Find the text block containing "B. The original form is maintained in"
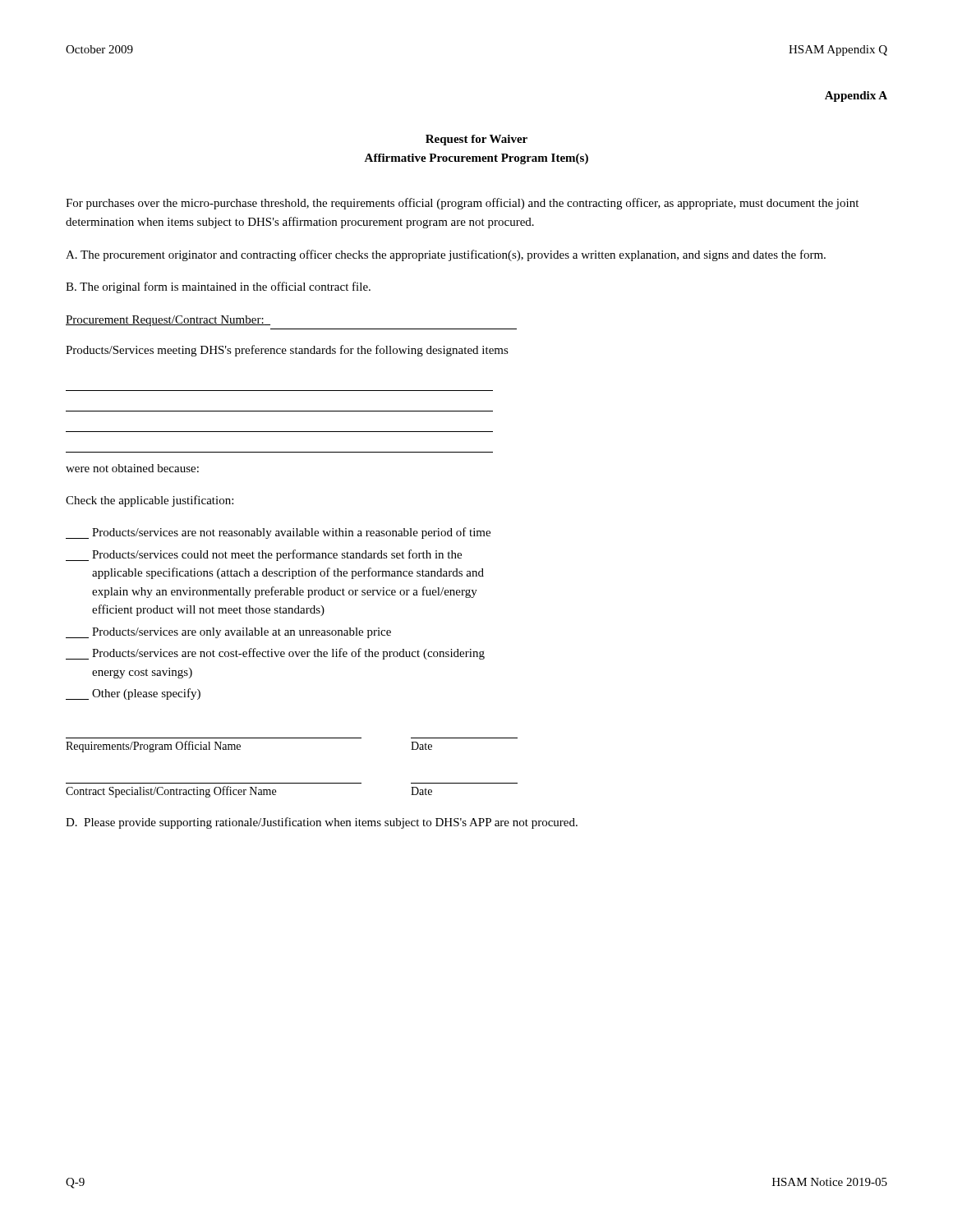 [218, 286]
